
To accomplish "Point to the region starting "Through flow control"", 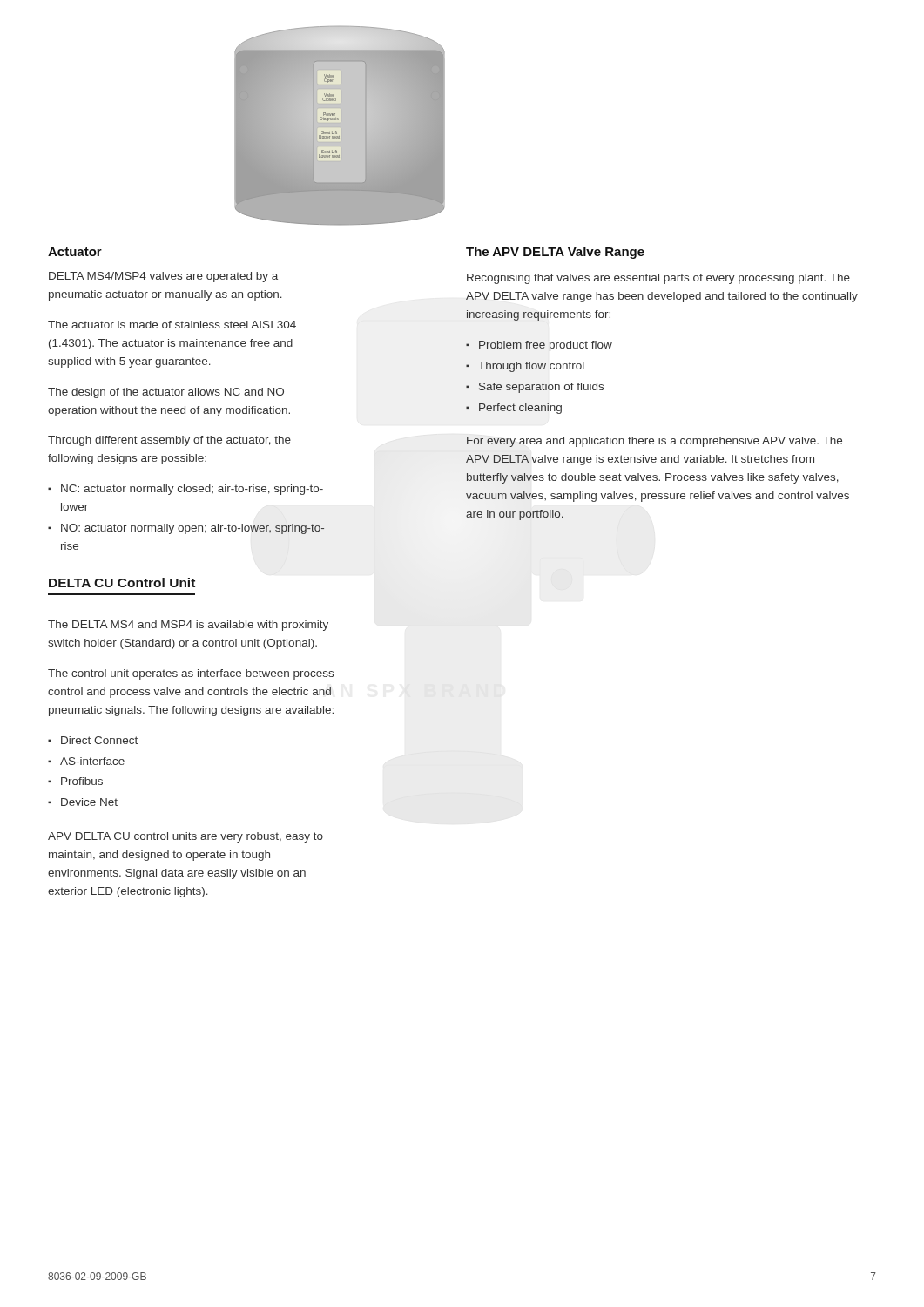I will tap(531, 365).
